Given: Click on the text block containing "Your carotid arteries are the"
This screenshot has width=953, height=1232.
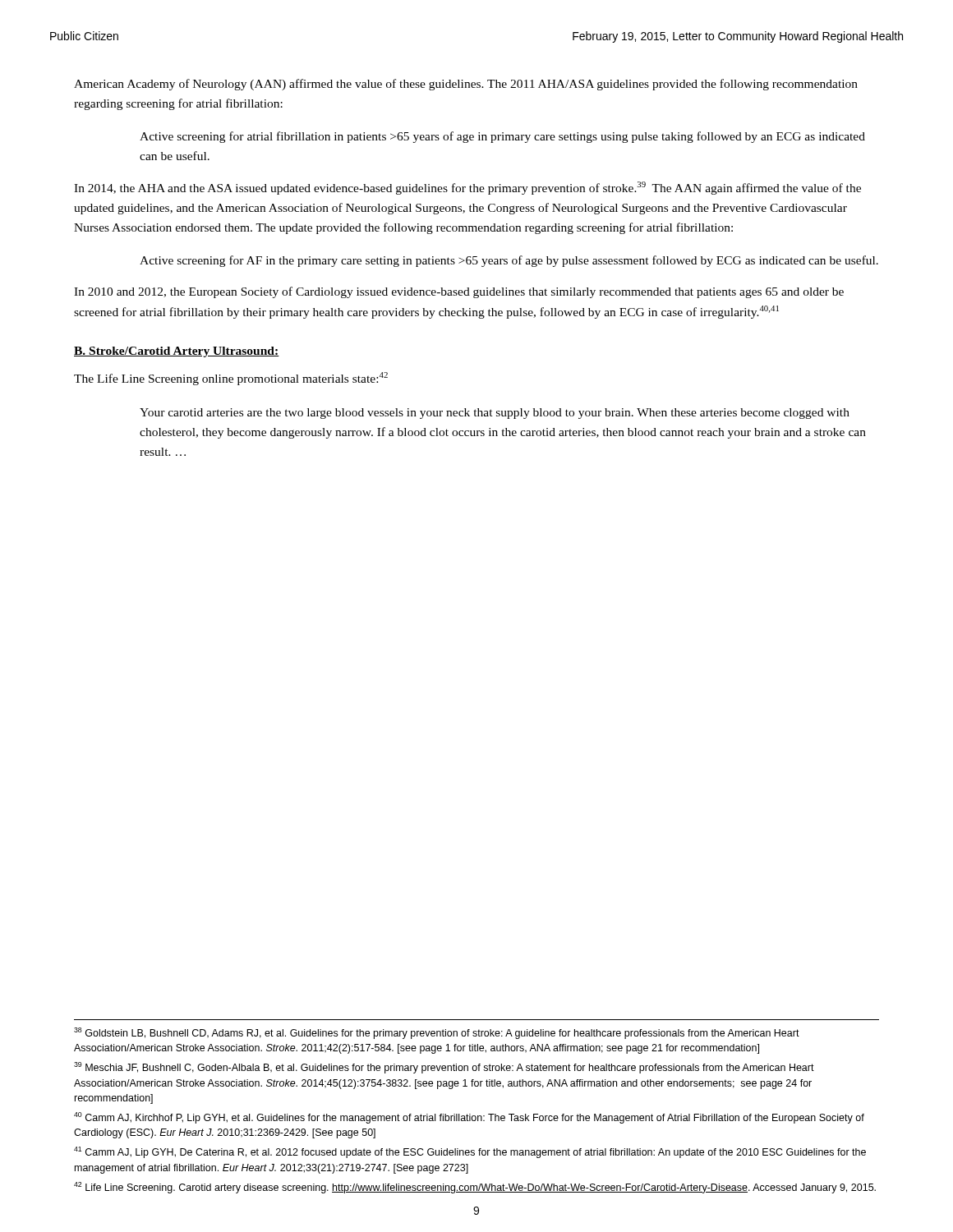Looking at the screenshot, I should [x=503, y=431].
